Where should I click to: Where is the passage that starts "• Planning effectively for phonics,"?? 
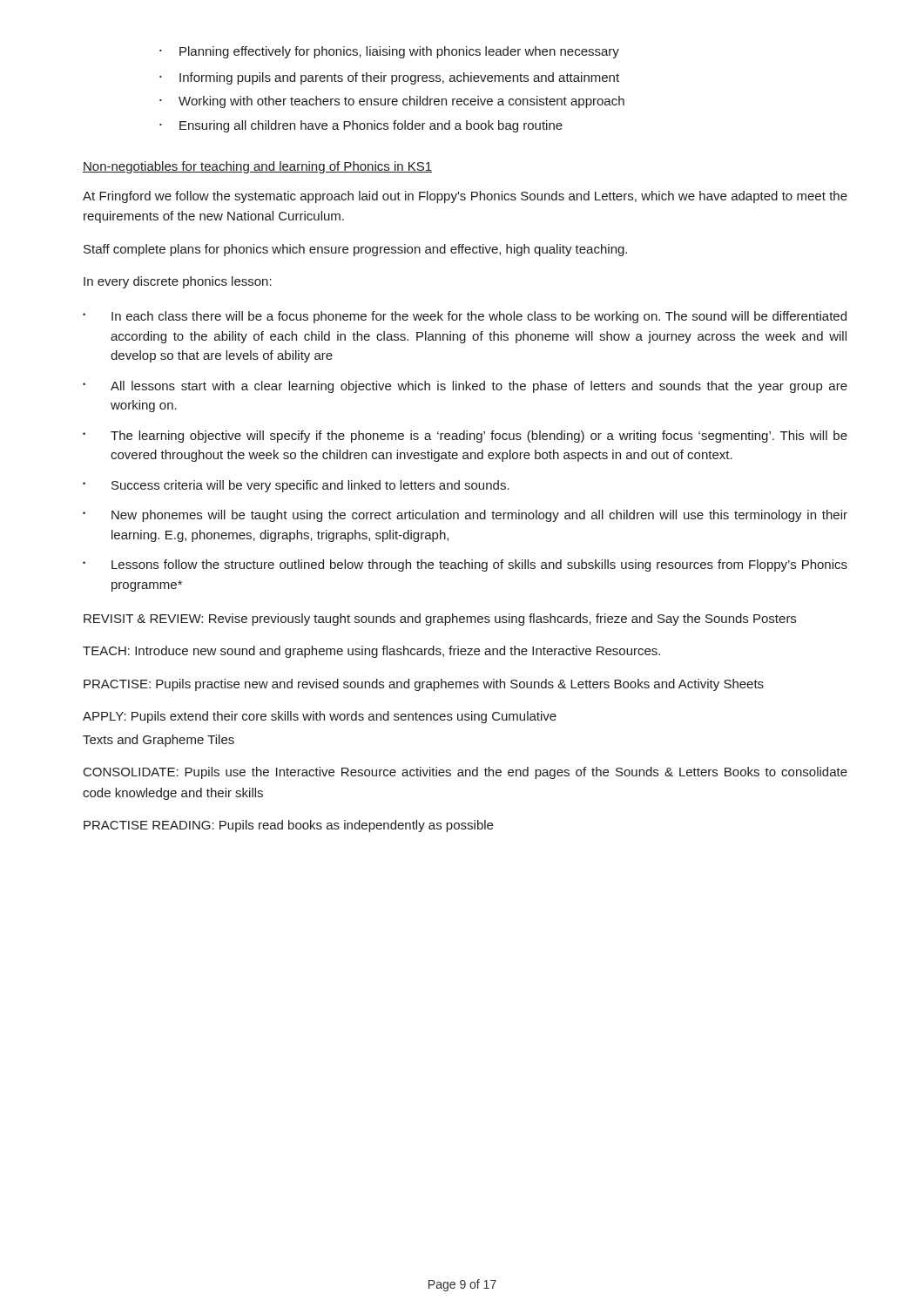pos(503,52)
